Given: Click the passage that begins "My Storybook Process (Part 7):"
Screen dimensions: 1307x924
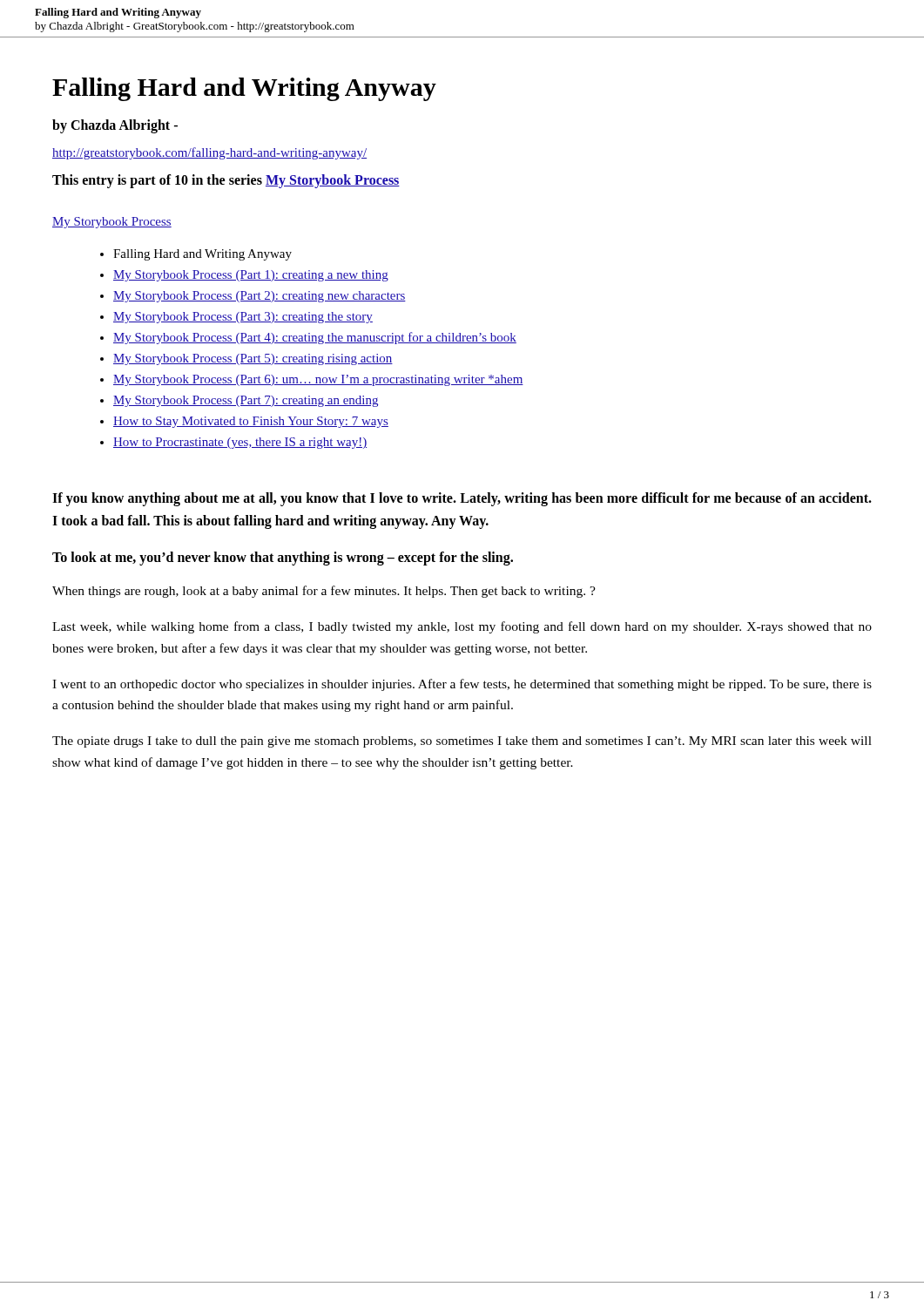Looking at the screenshot, I should pos(239,401).
